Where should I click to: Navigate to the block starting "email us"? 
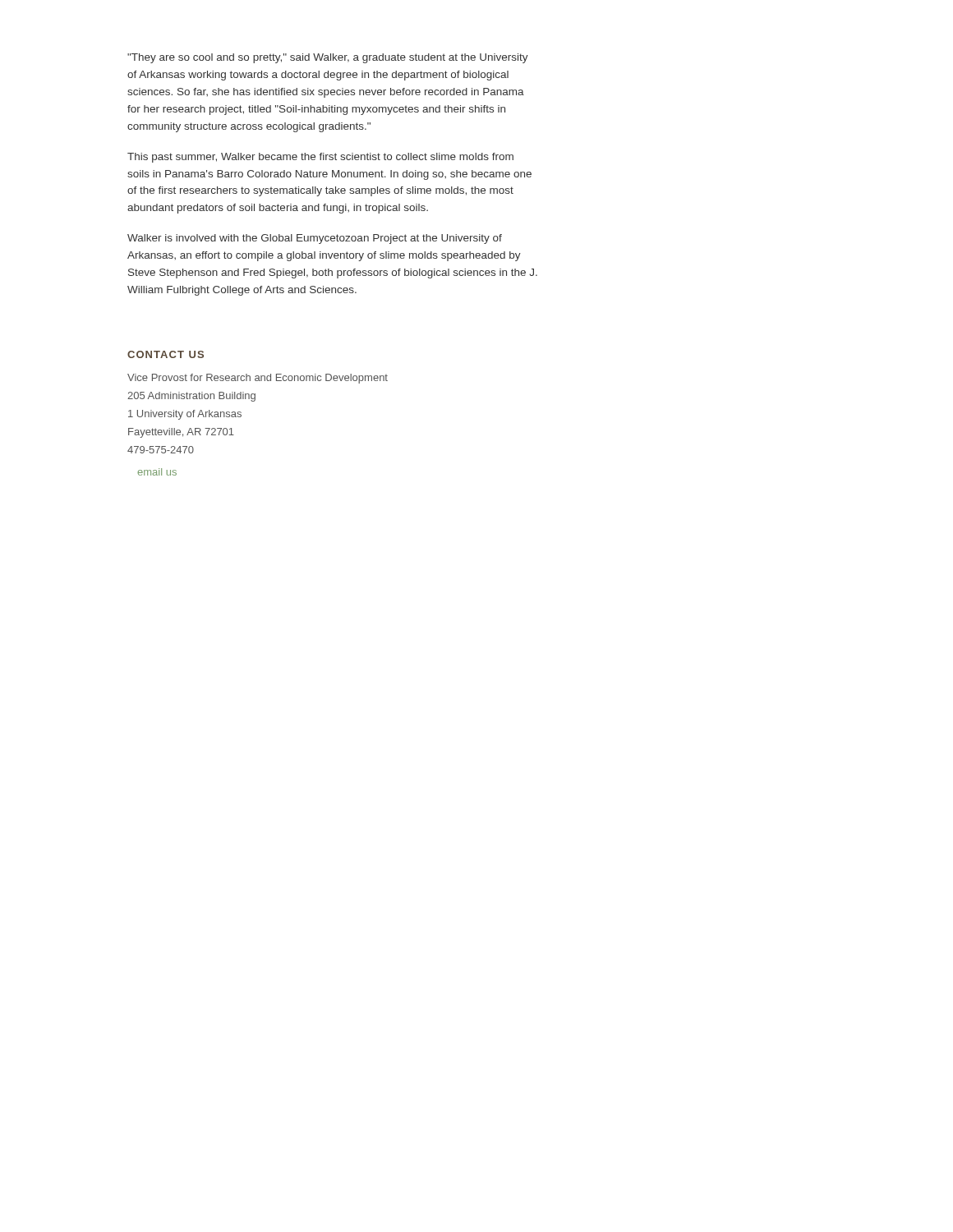click(x=152, y=472)
